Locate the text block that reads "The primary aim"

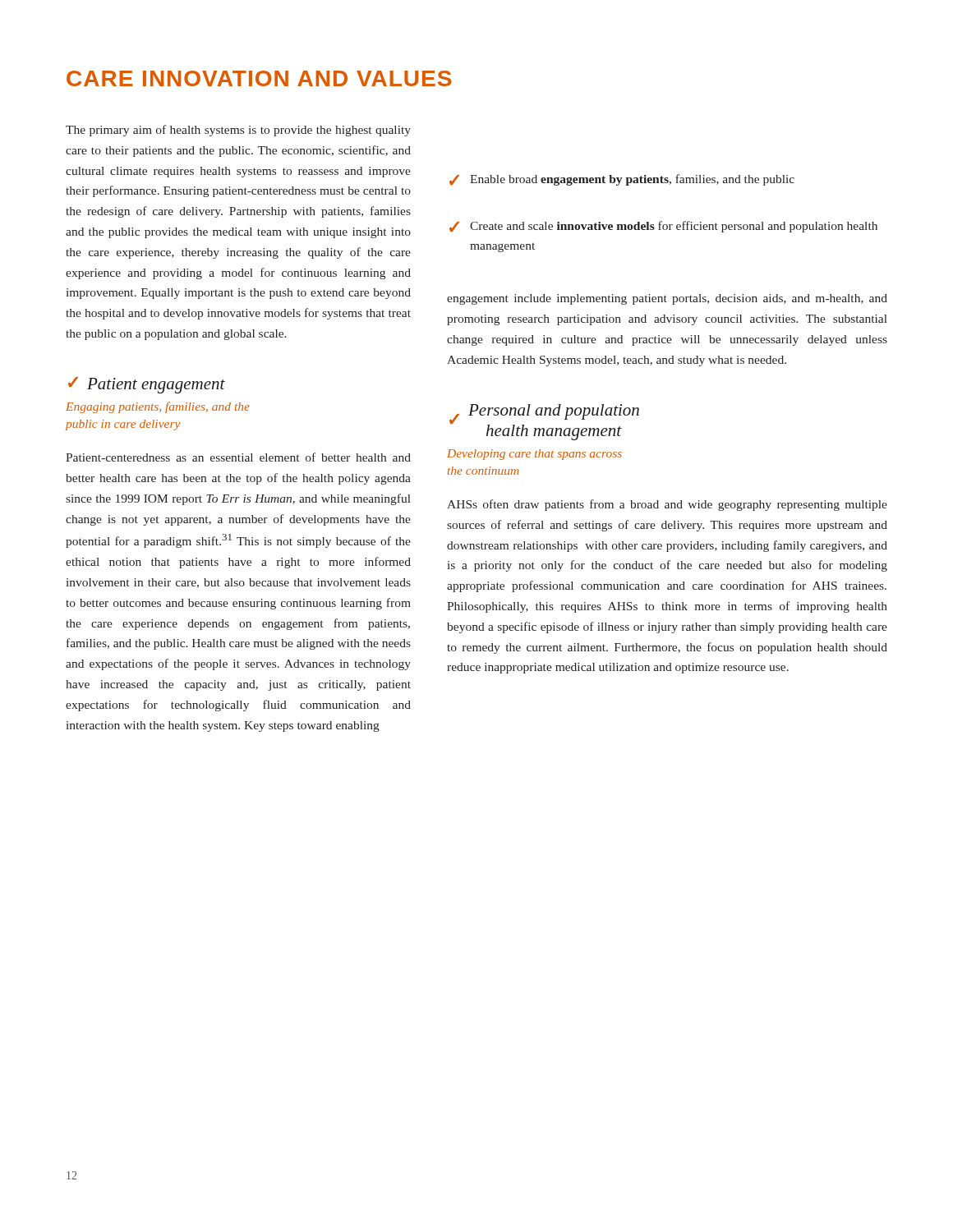(238, 232)
